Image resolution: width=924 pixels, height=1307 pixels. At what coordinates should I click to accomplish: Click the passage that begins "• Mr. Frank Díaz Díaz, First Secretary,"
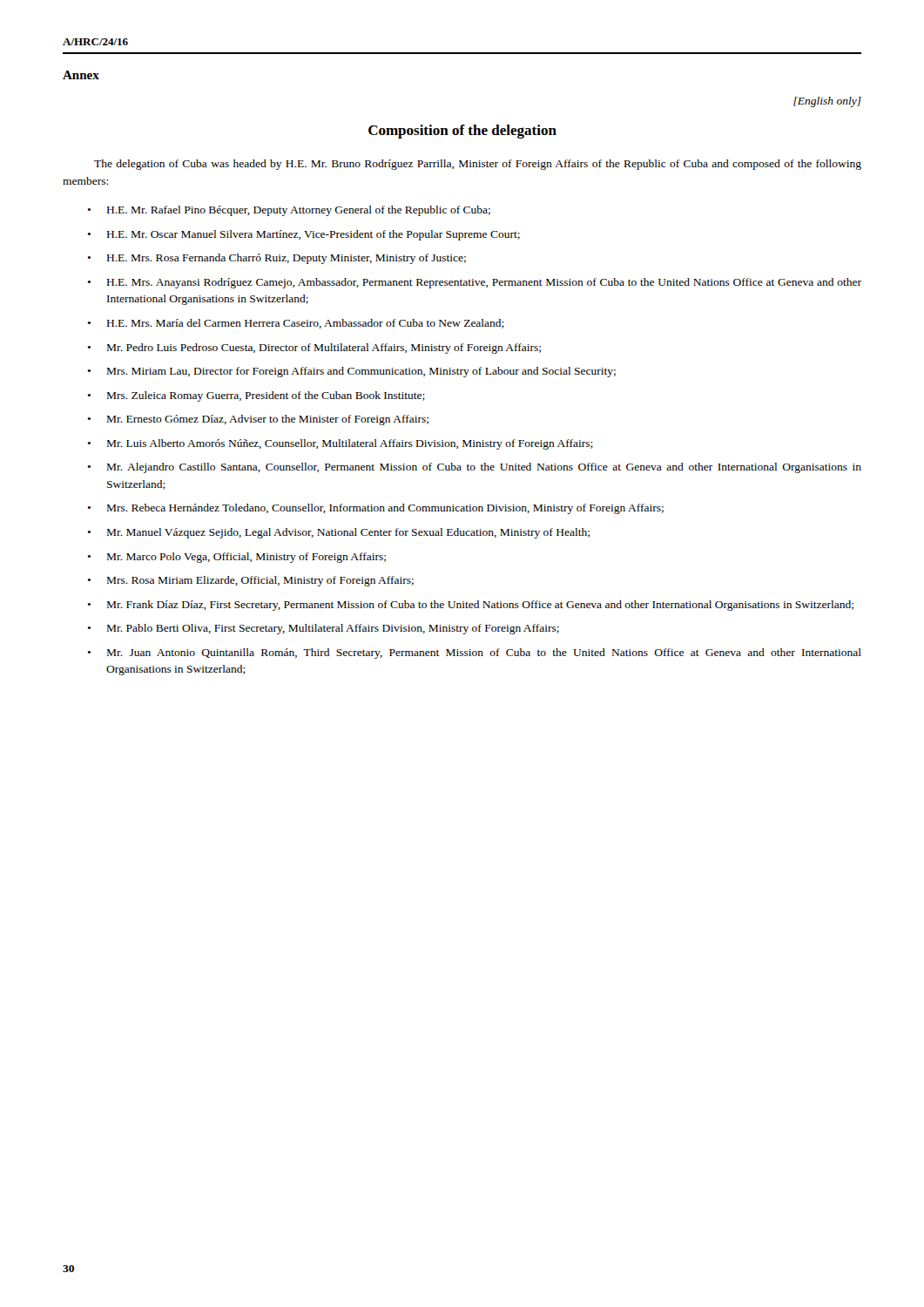[x=462, y=604]
